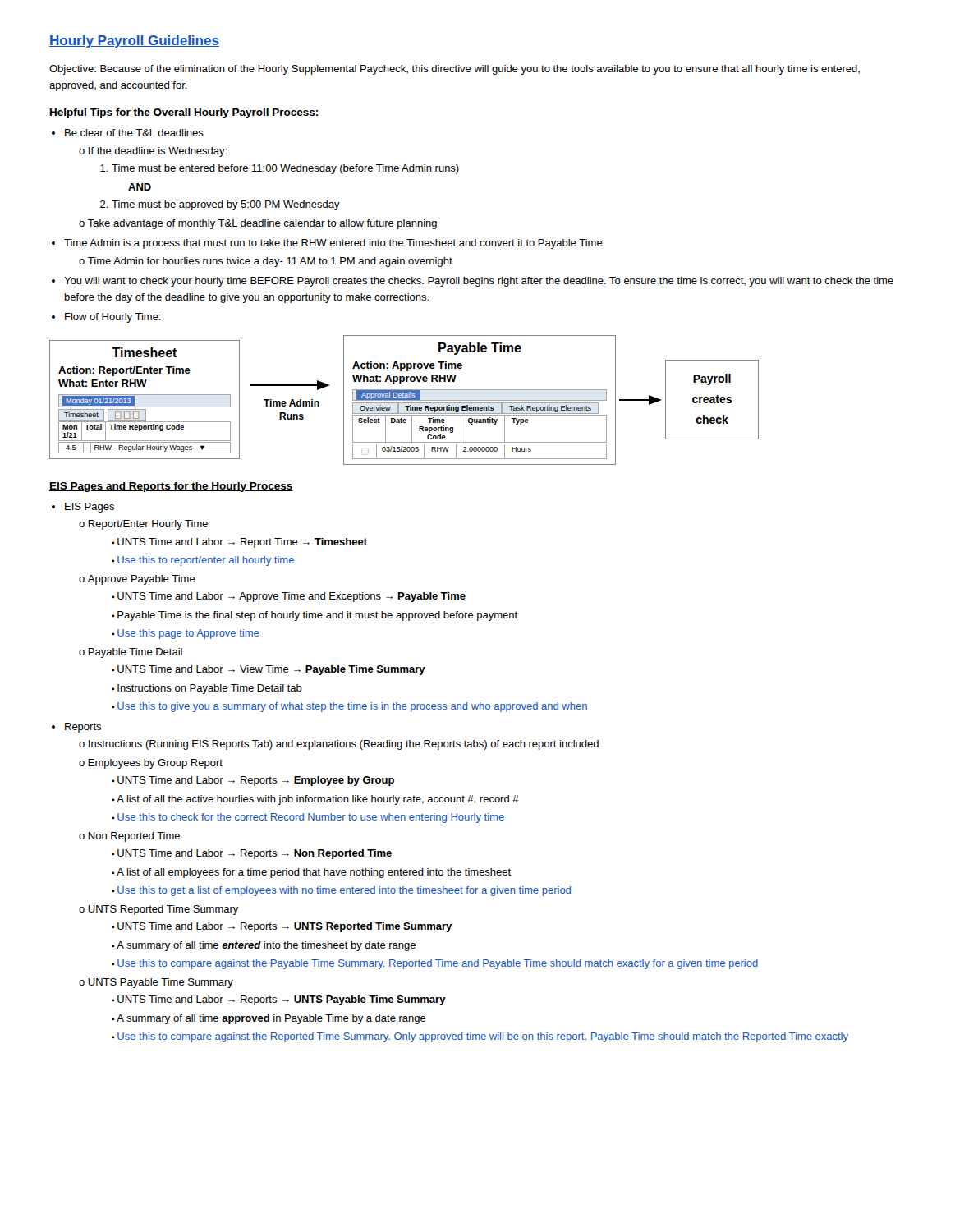
Task: Find the section header that reads "EIS Pages and Reports for"
Action: (171, 487)
